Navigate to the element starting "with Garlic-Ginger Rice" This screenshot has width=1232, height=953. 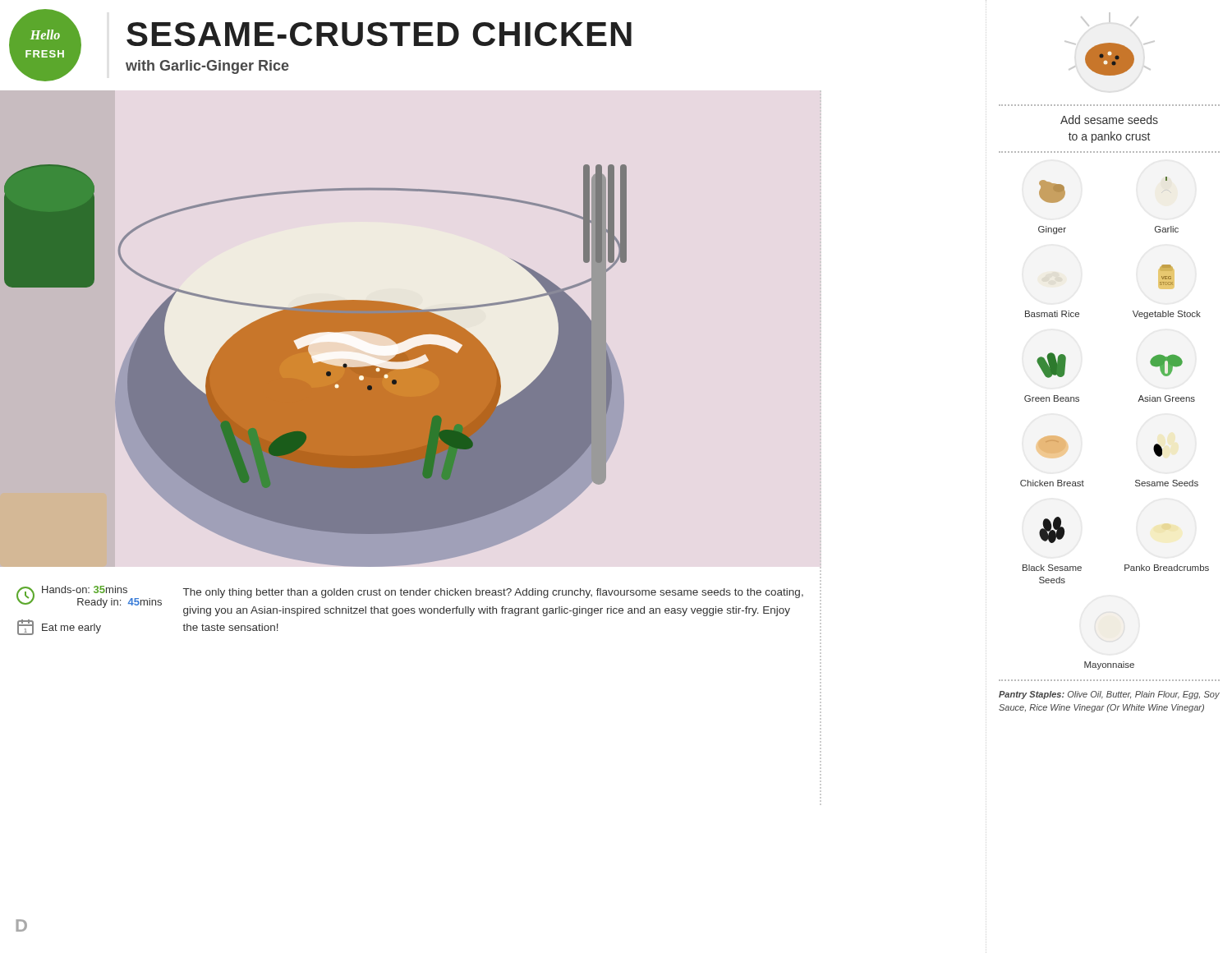click(207, 65)
